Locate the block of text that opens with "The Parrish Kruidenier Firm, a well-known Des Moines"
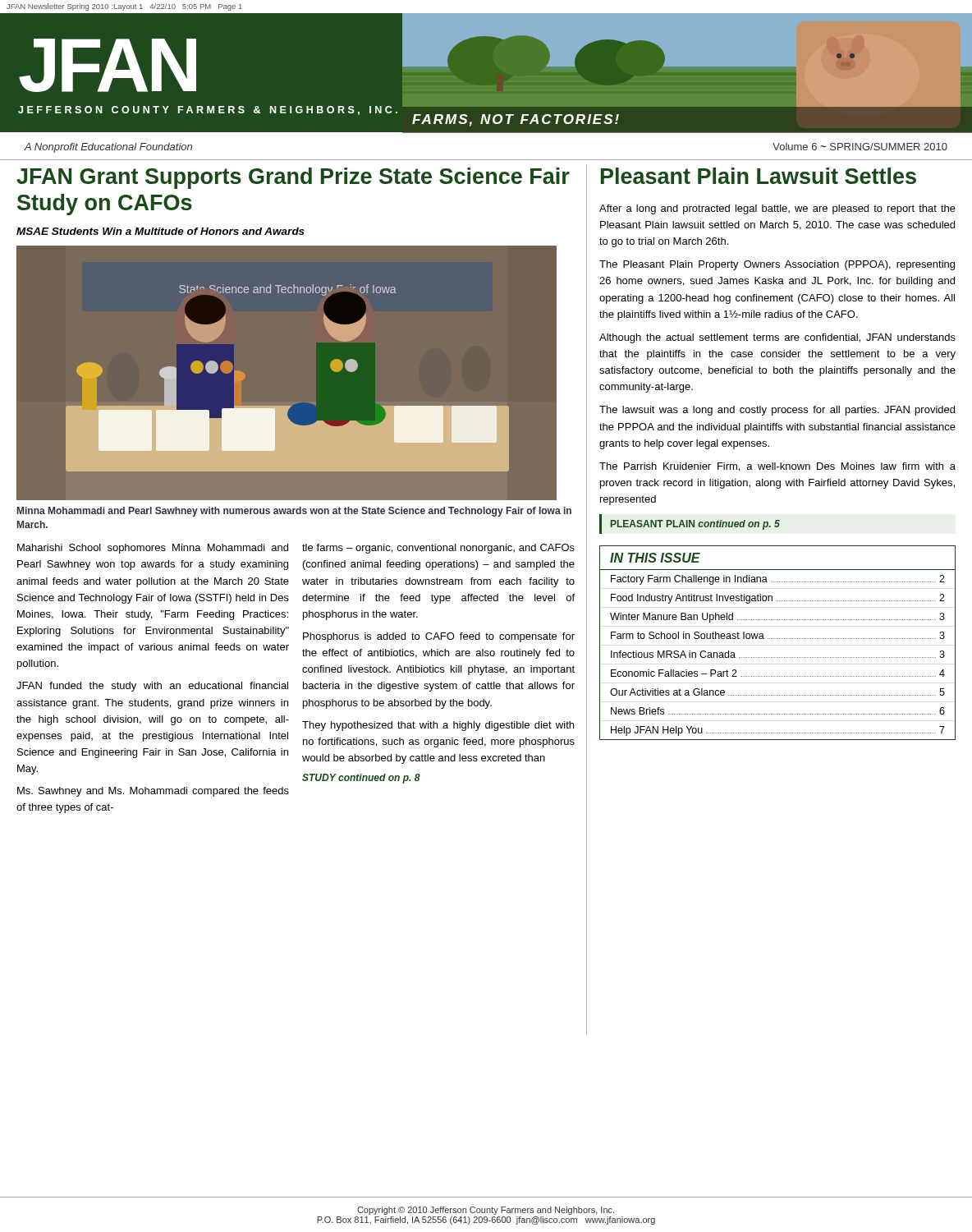 (777, 483)
